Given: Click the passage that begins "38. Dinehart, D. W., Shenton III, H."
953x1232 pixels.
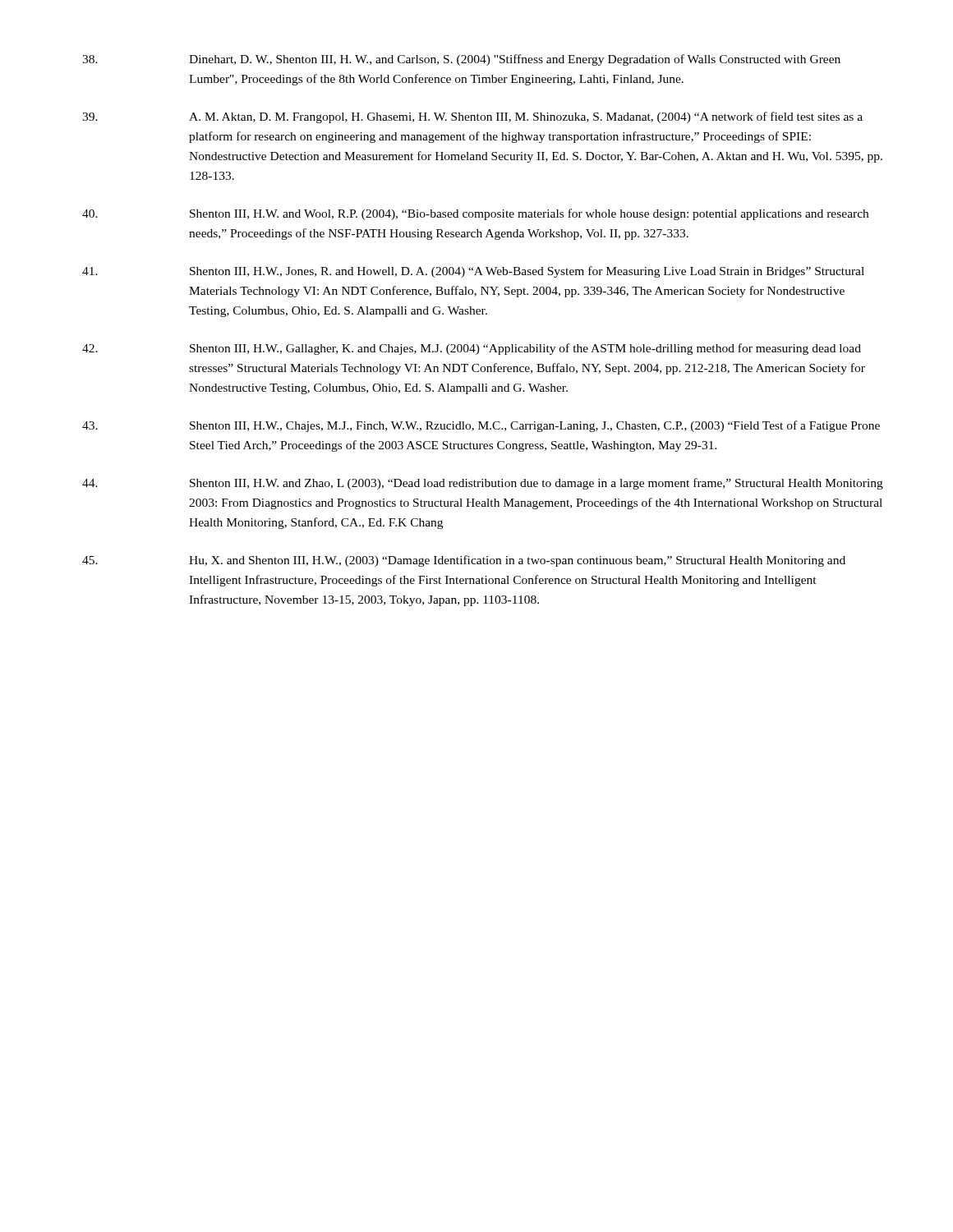Looking at the screenshot, I should 485,69.
